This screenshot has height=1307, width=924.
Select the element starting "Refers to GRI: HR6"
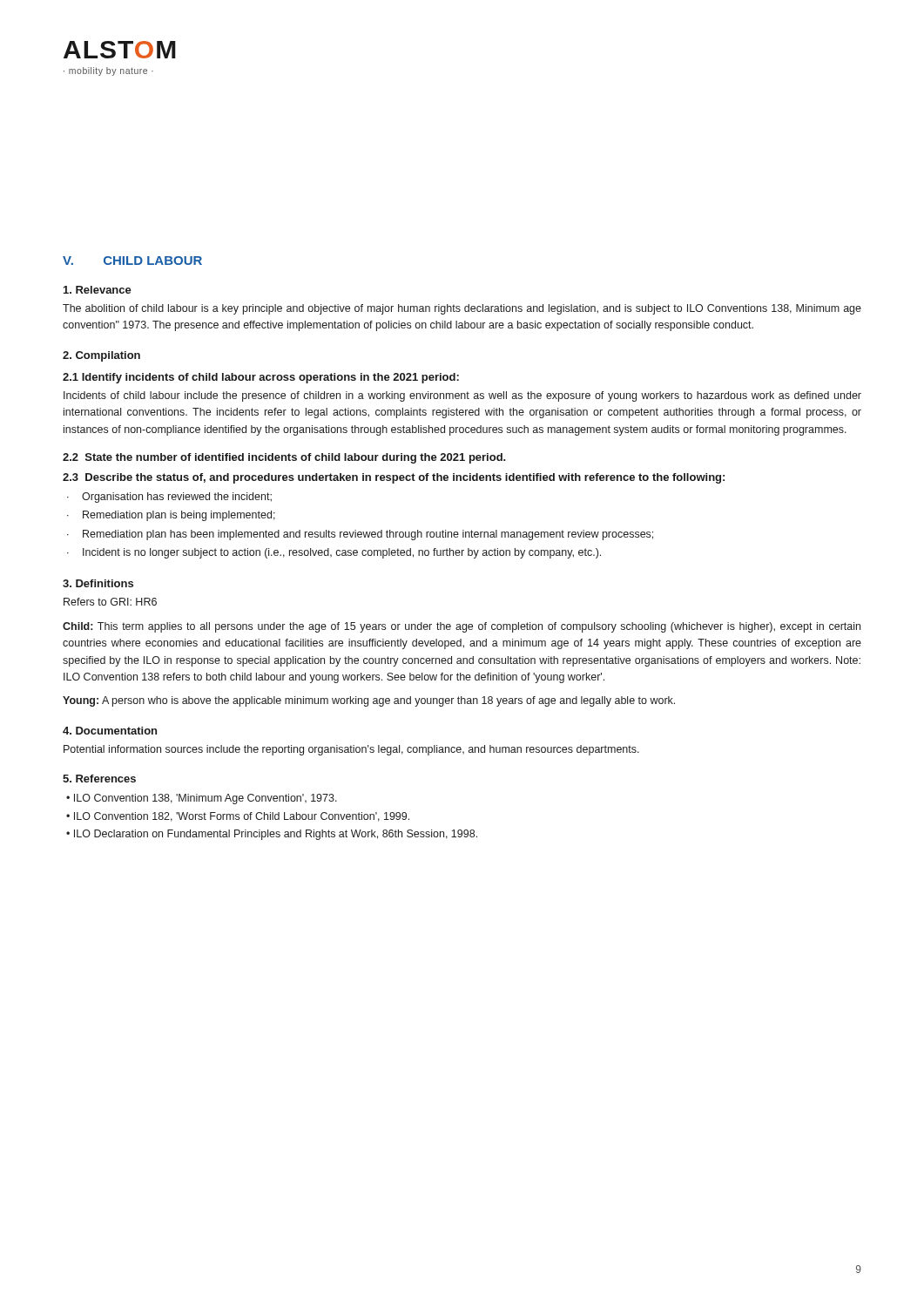(110, 602)
